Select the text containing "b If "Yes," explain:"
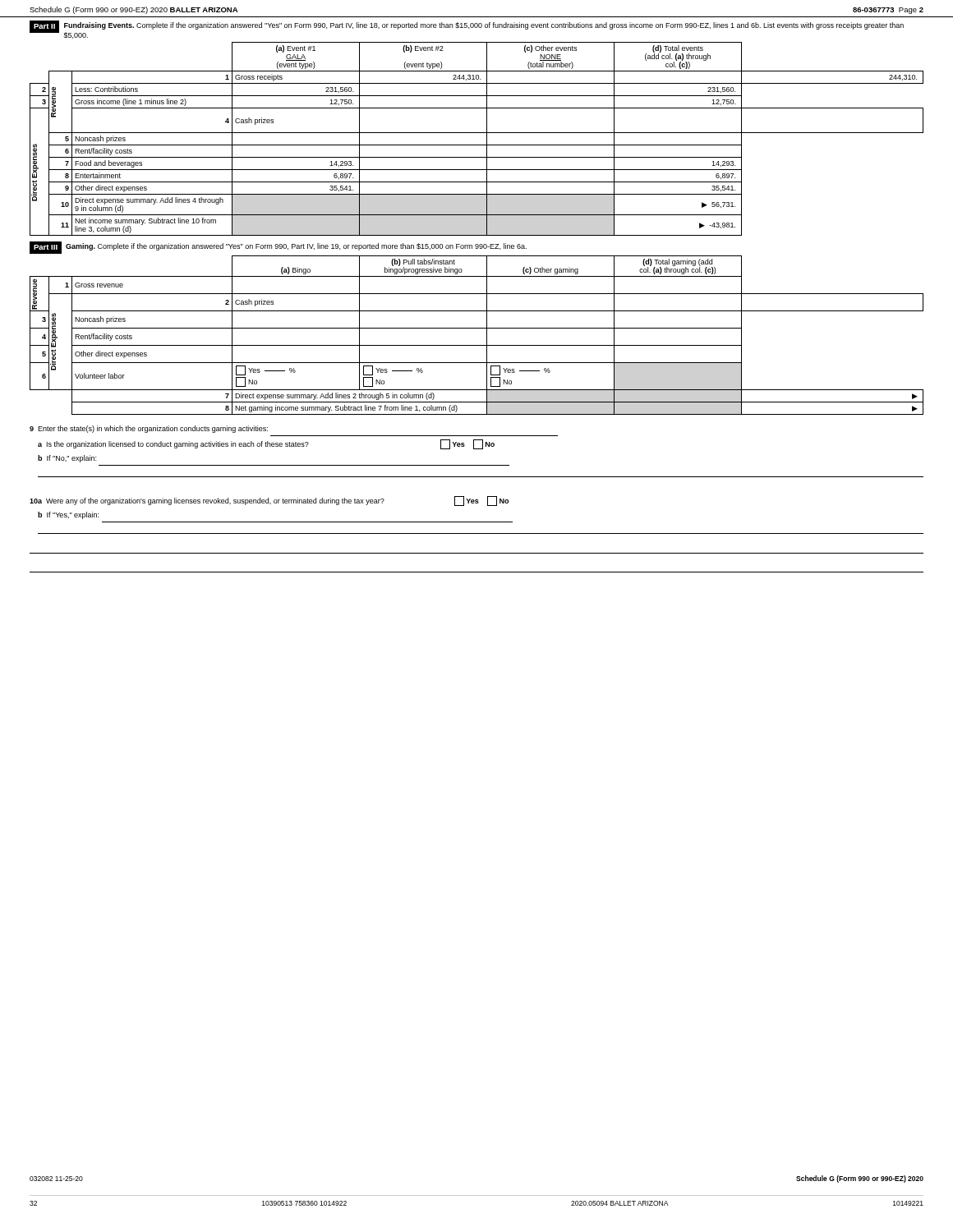 coord(275,516)
